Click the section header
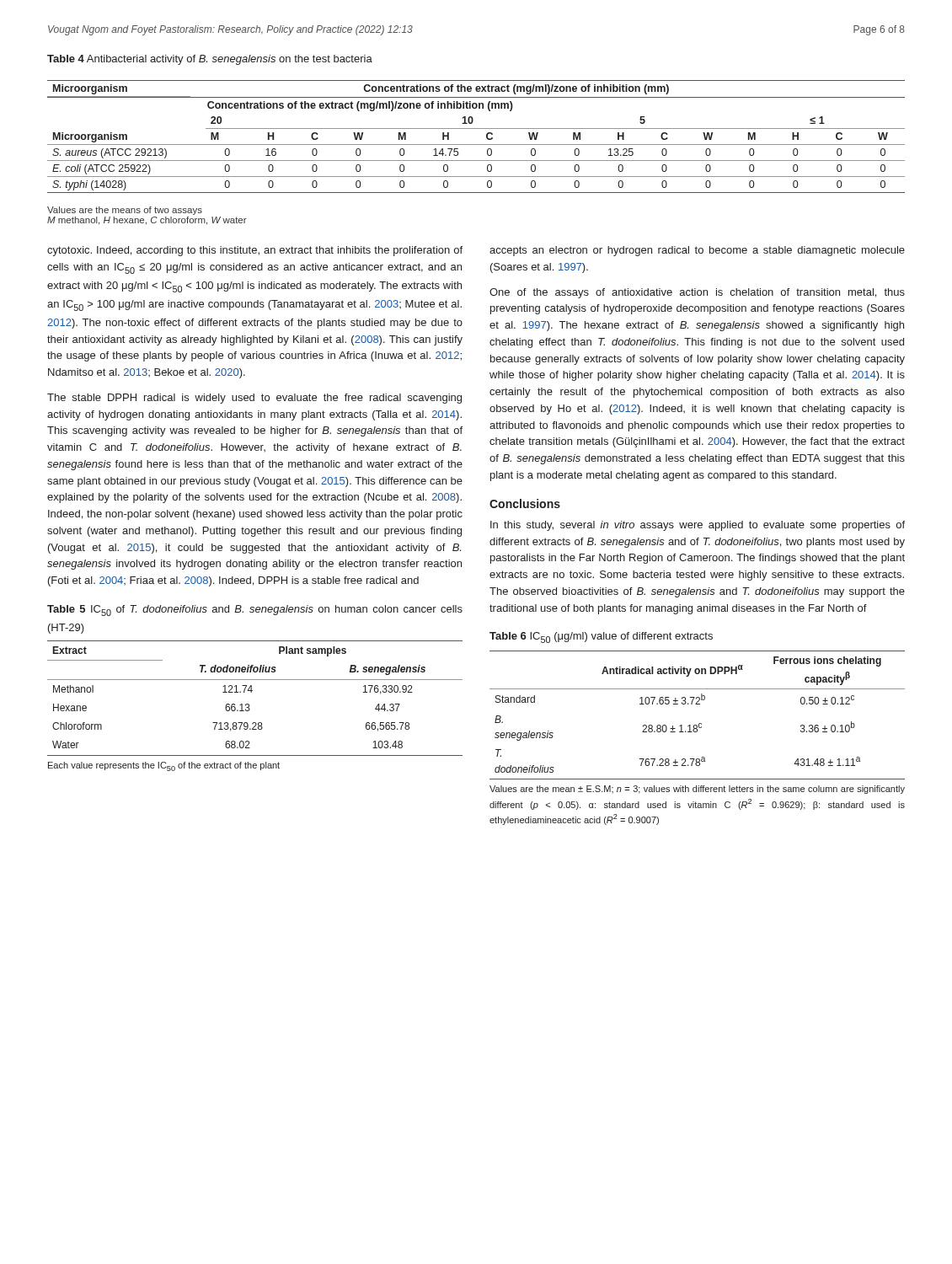Image resolution: width=952 pixels, height=1264 pixels. (525, 504)
